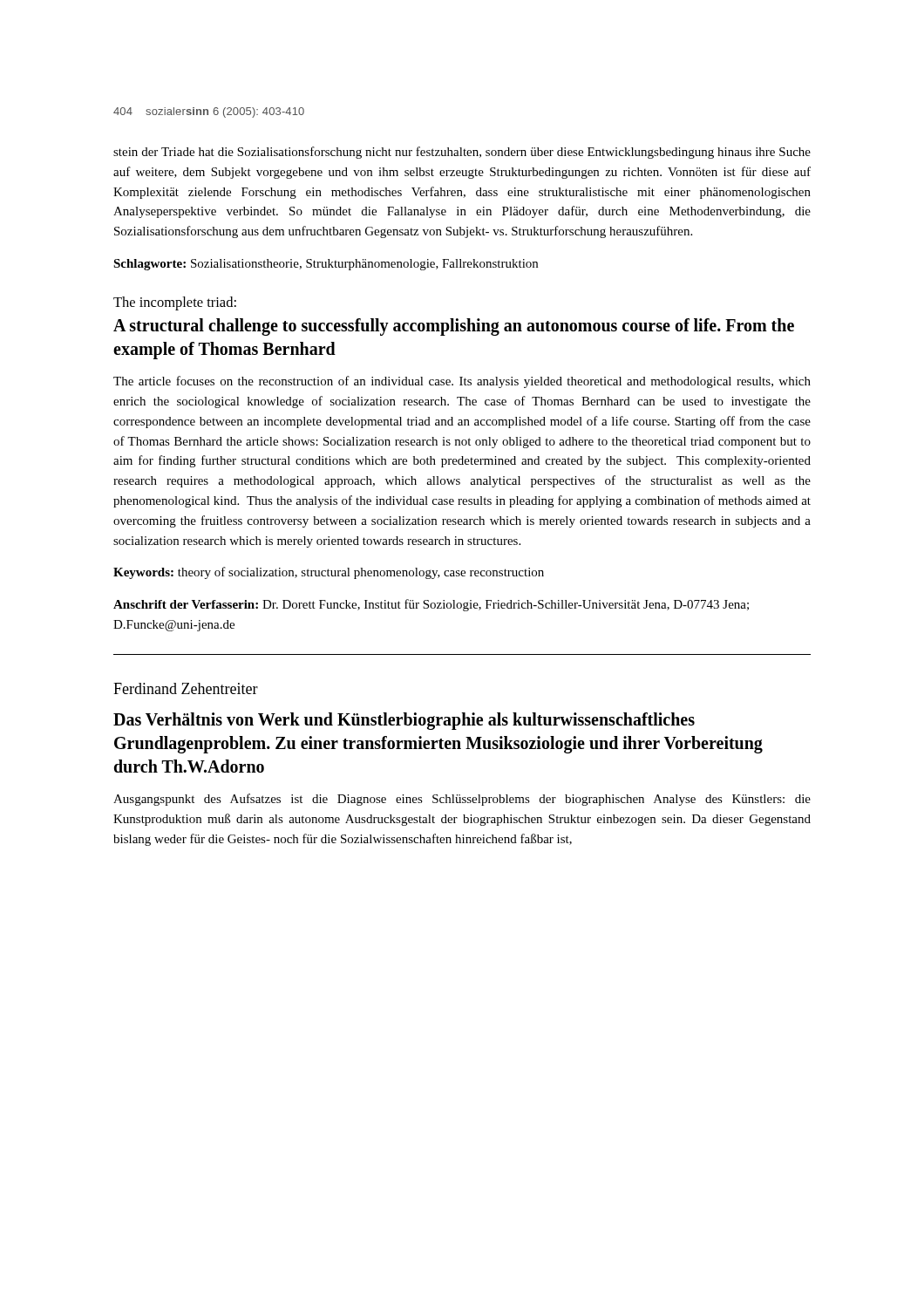924x1308 pixels.
Task: Select the text block with the text "Keywords: theory of"
Action: 329,572
